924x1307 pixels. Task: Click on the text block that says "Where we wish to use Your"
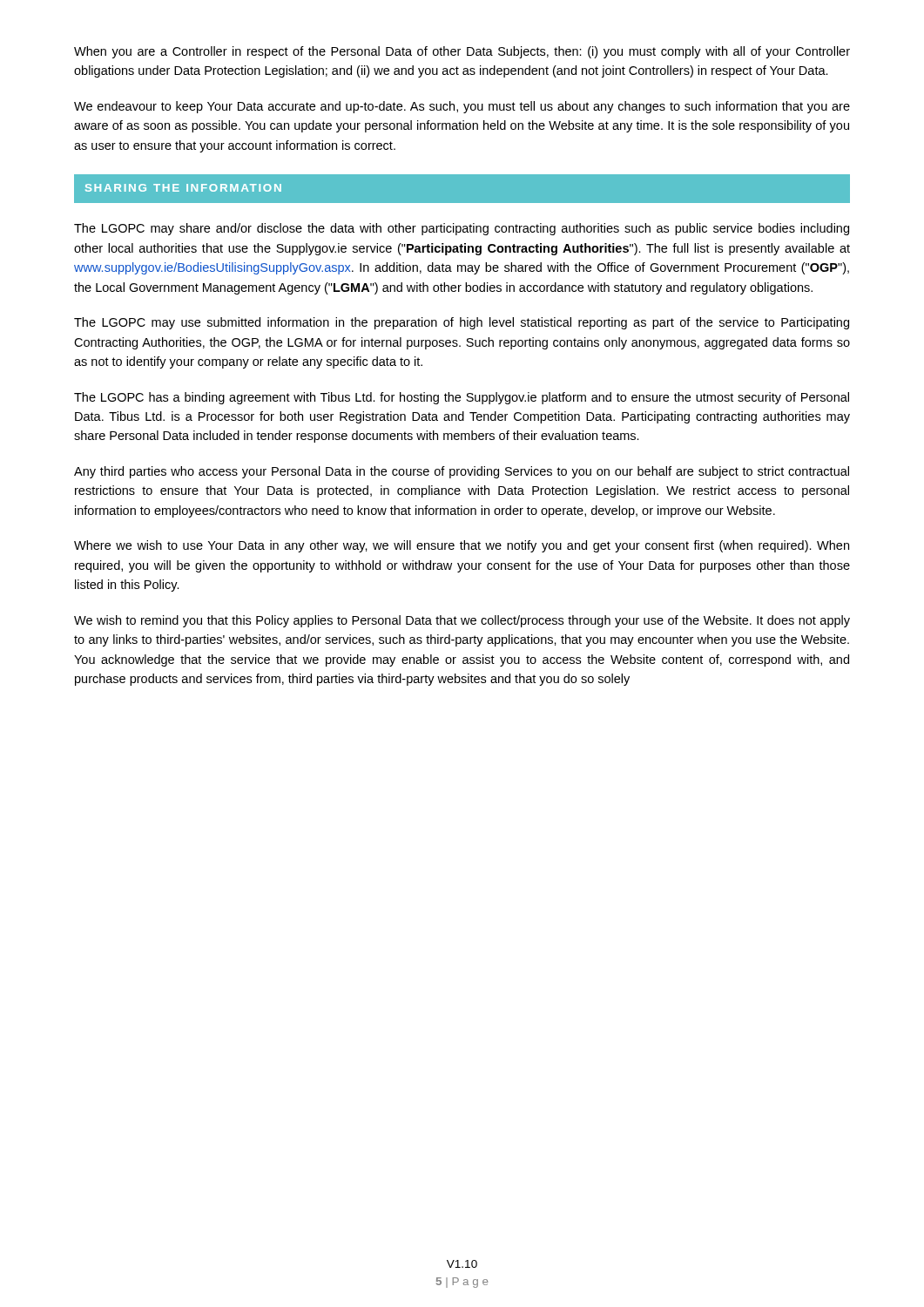462,565
